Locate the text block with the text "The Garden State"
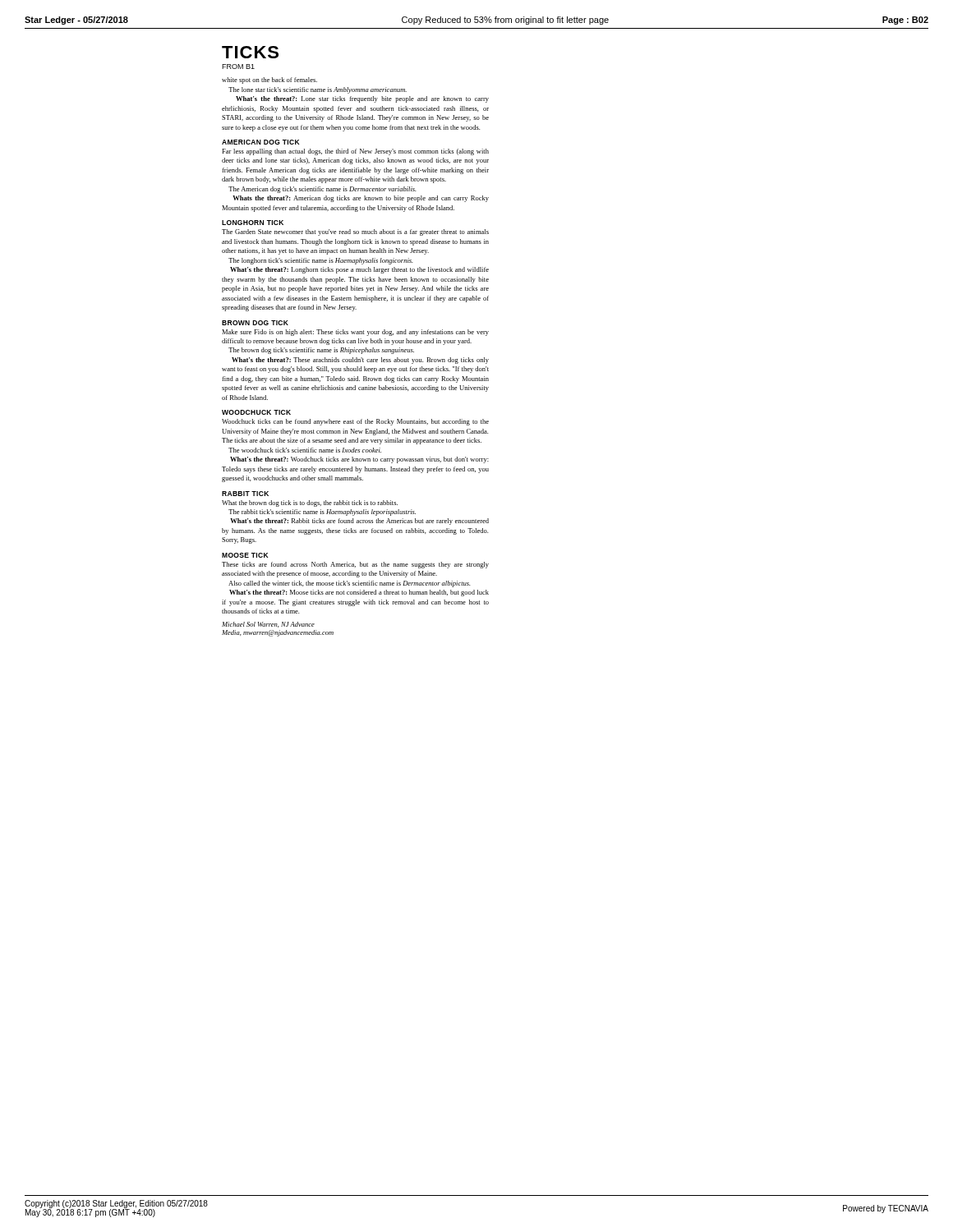 click(x=355, y=270)
